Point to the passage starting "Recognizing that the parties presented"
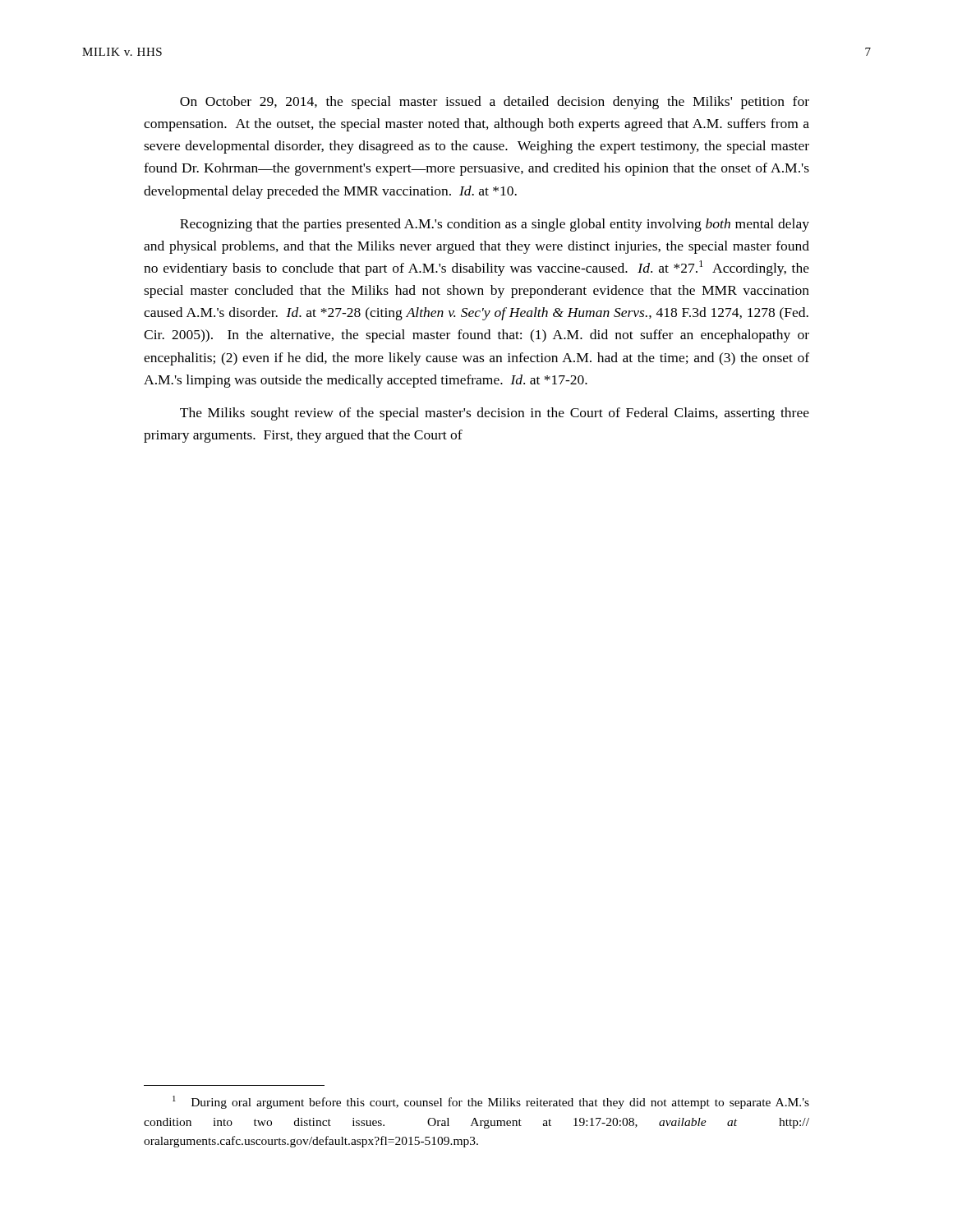 point(476,301)
